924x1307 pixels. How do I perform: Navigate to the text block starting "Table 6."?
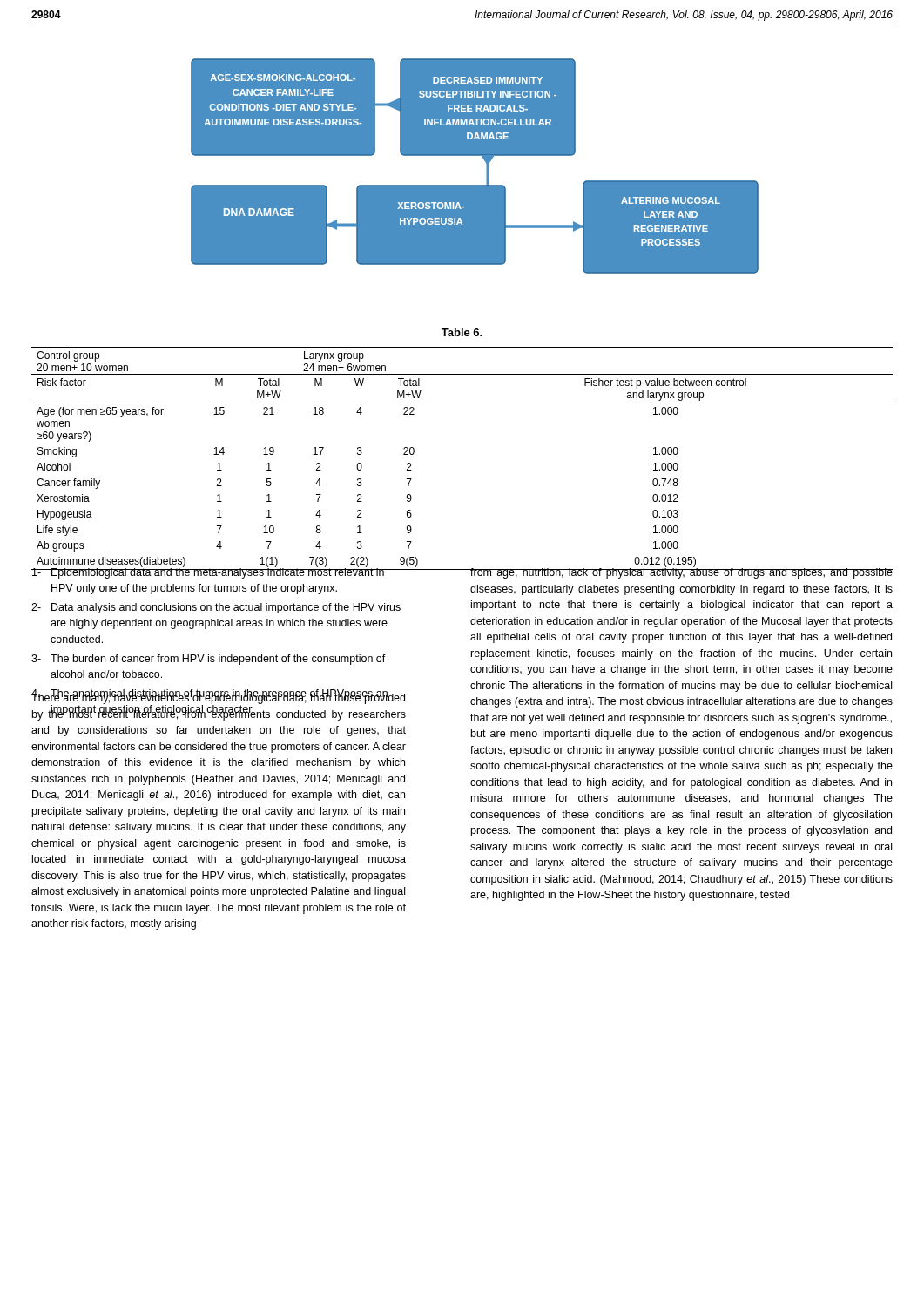[462, 332]
